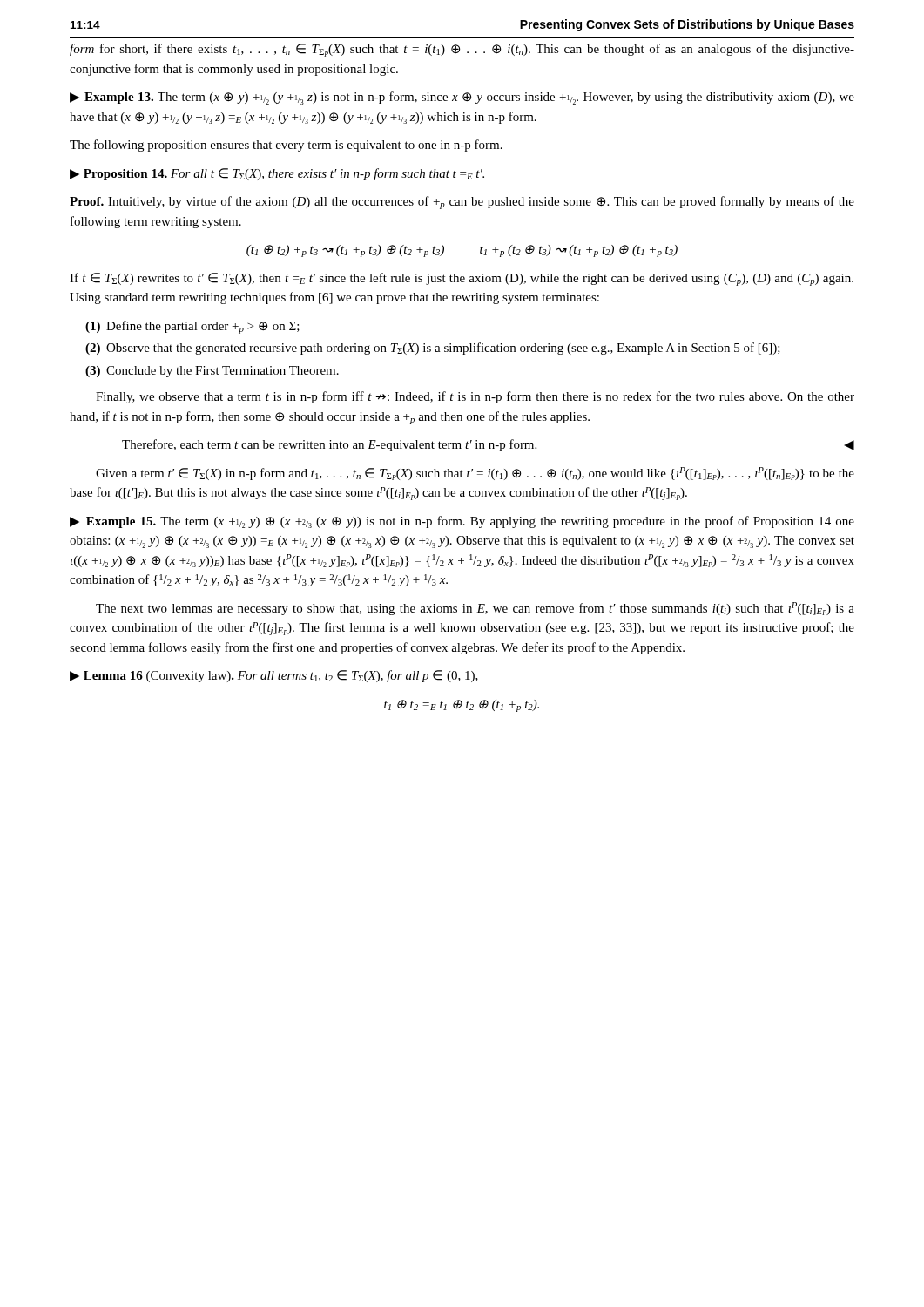924x1307 pixels.
Task: Click on the passage starting "Therefore, each term t can be rewritten into"
Action: point(462,445)
